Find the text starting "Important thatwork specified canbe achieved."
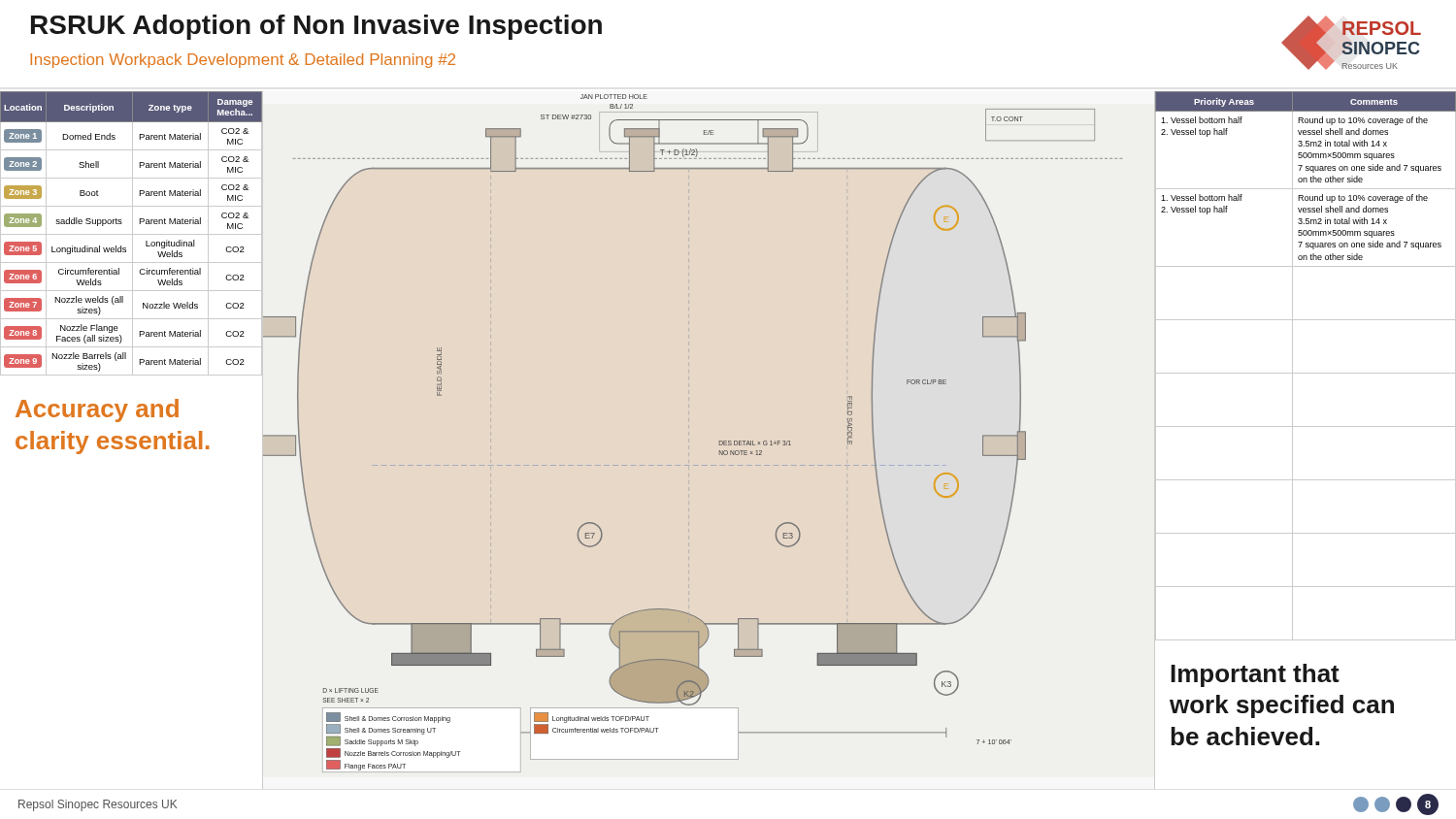1456x819 pixels. [x=1283, y=705]
